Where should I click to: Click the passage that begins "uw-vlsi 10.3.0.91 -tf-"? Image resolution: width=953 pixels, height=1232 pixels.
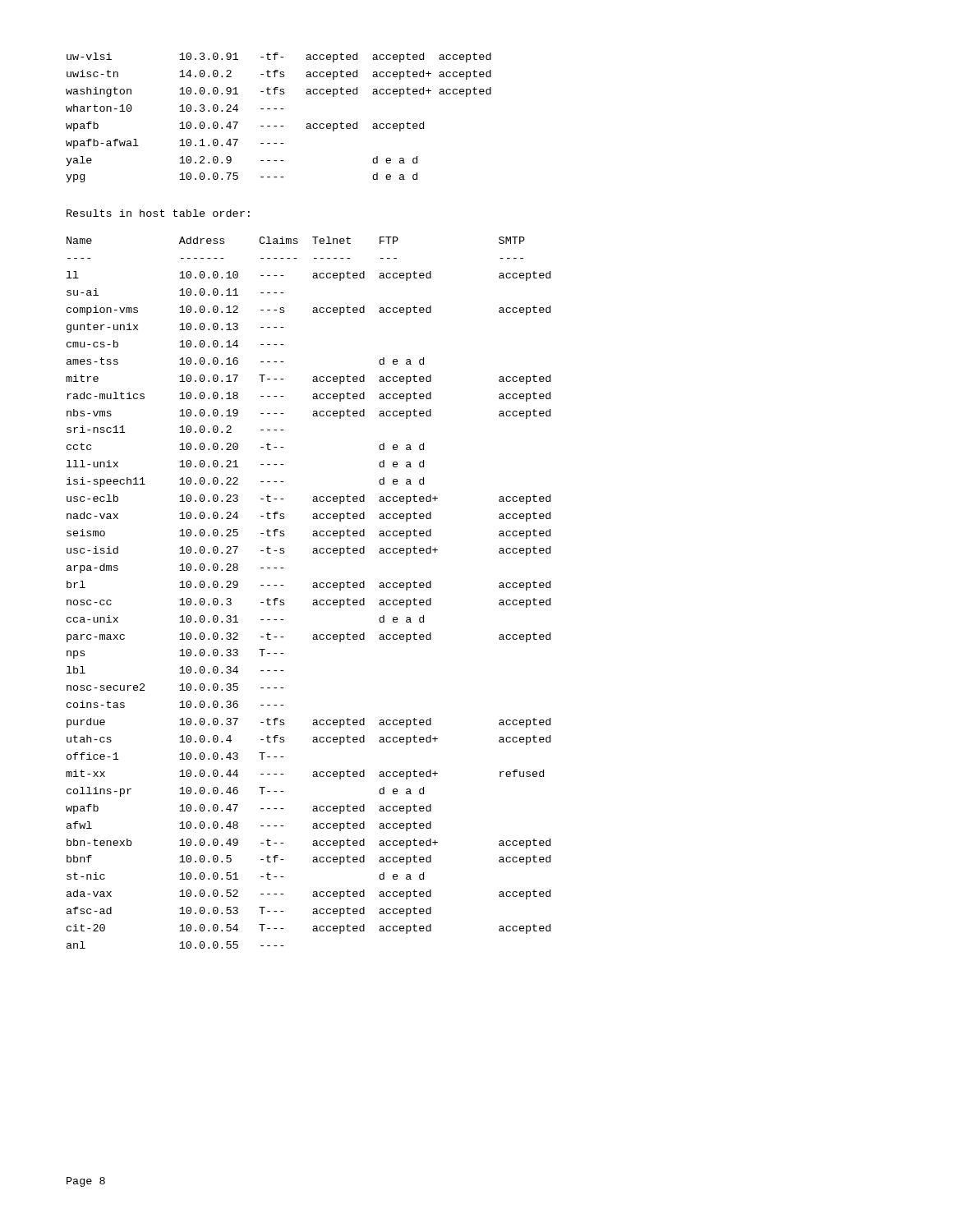click(279, 57)
